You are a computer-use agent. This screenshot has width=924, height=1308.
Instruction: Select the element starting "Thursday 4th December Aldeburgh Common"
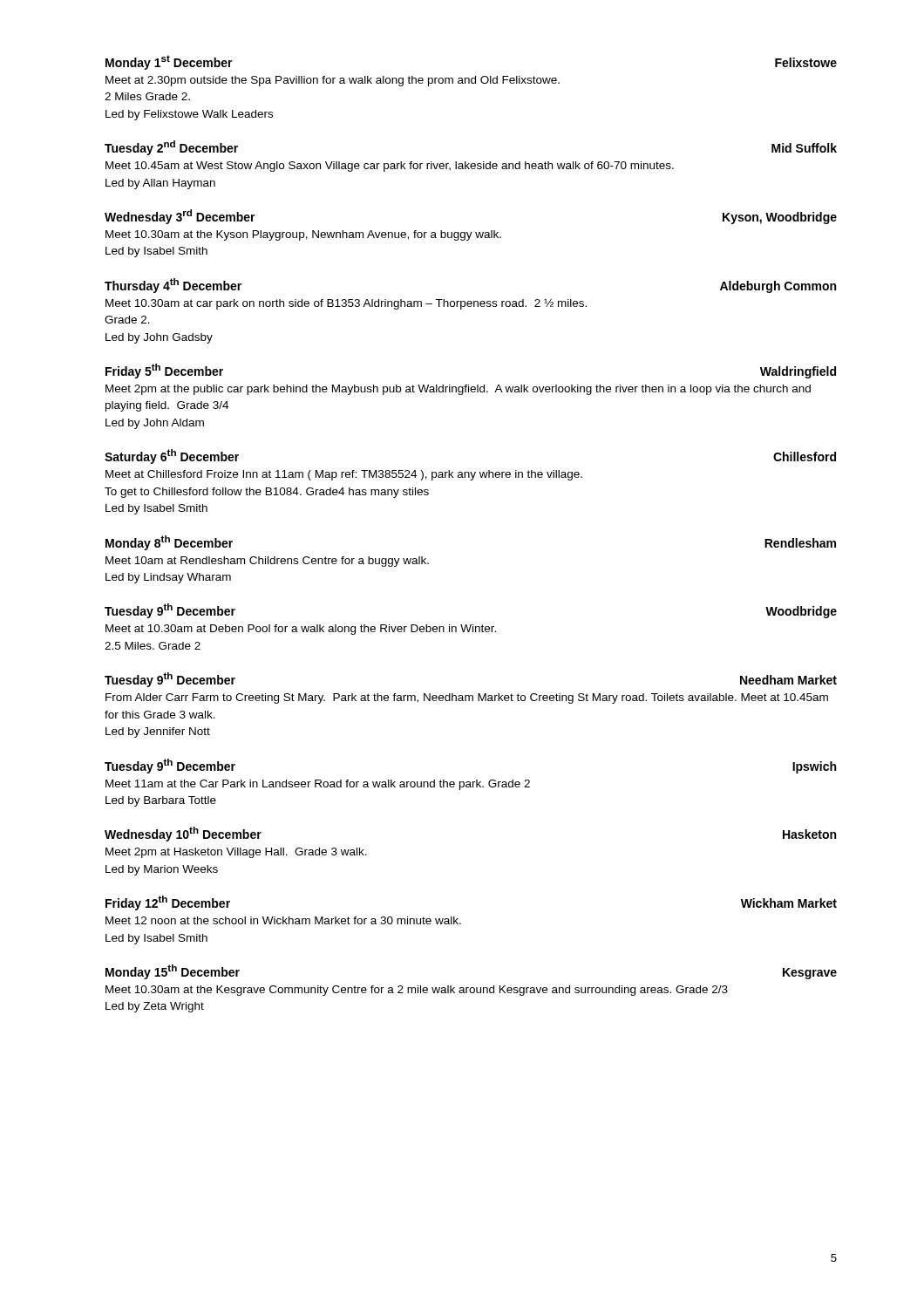point(471,311)
